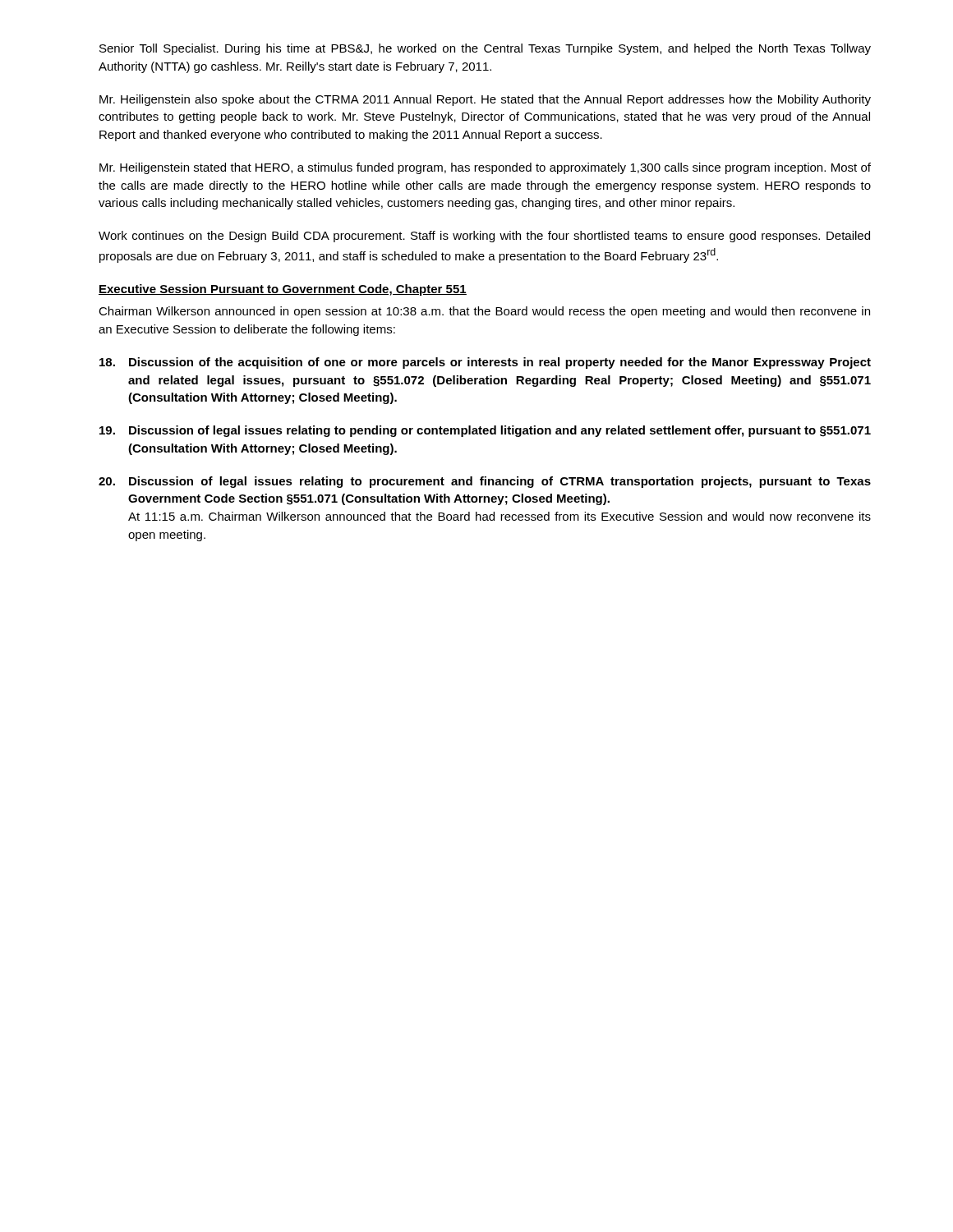The image size is (953, 1232).
Task: Select the section header that says "Executive Session Pursuant to Government Code,"
Action: pos(282,288)
